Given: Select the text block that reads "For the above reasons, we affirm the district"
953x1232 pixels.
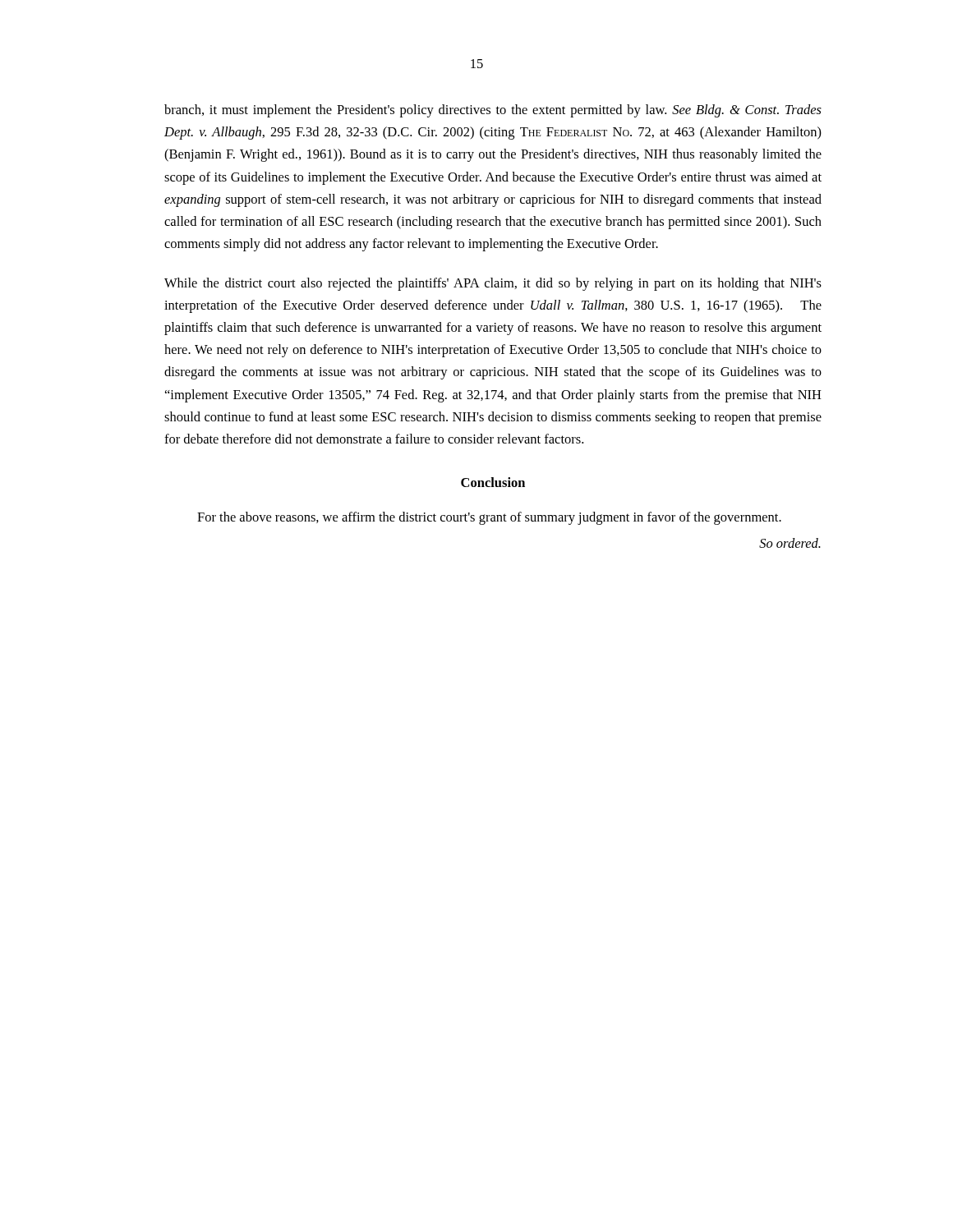Looking at the screenshot, I should coord(493,517).
